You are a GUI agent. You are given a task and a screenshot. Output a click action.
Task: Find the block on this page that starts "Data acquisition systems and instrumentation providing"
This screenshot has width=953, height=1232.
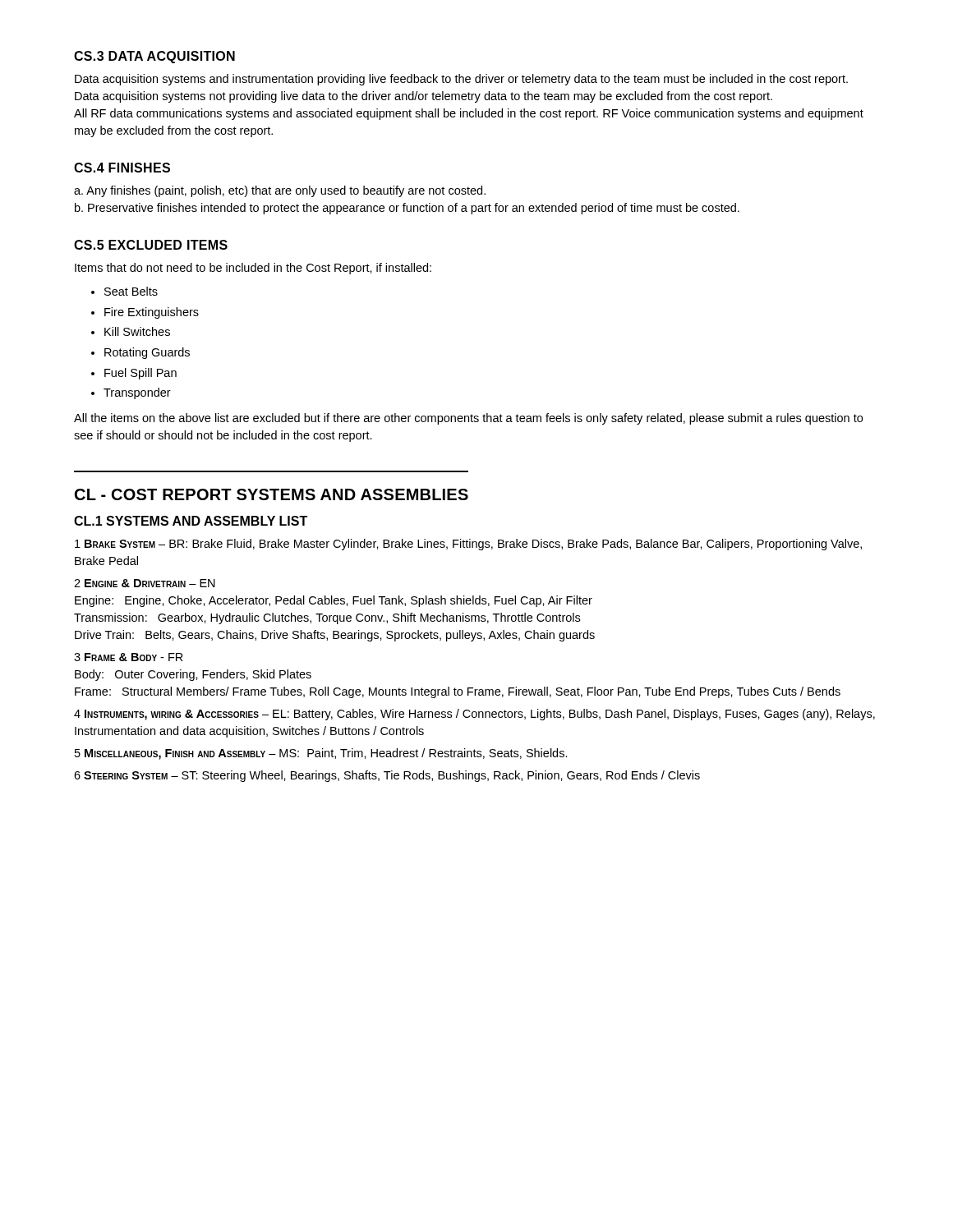(x=469, y=105)
